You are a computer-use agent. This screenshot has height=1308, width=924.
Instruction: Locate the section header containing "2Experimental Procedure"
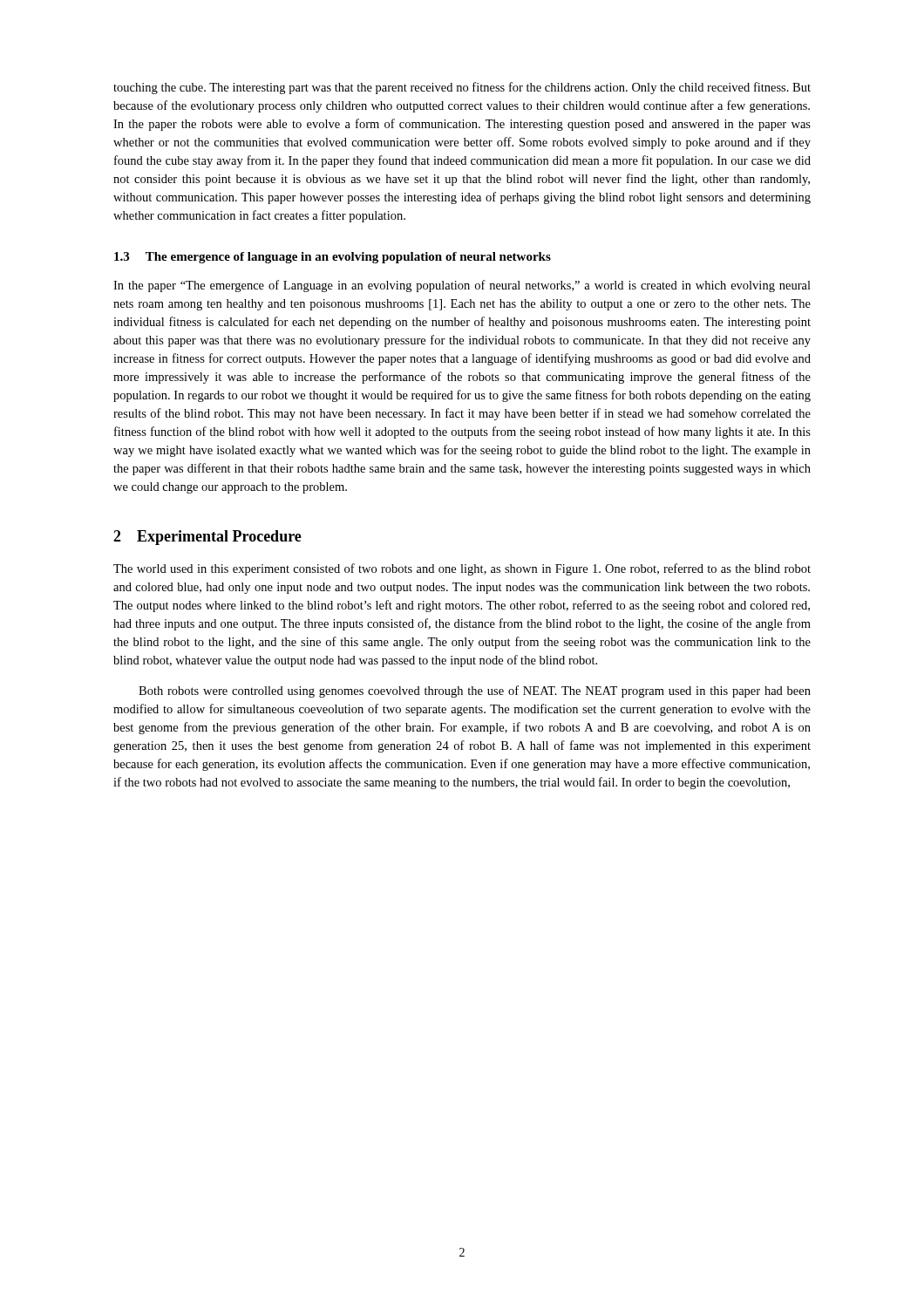tap(207, 537)
